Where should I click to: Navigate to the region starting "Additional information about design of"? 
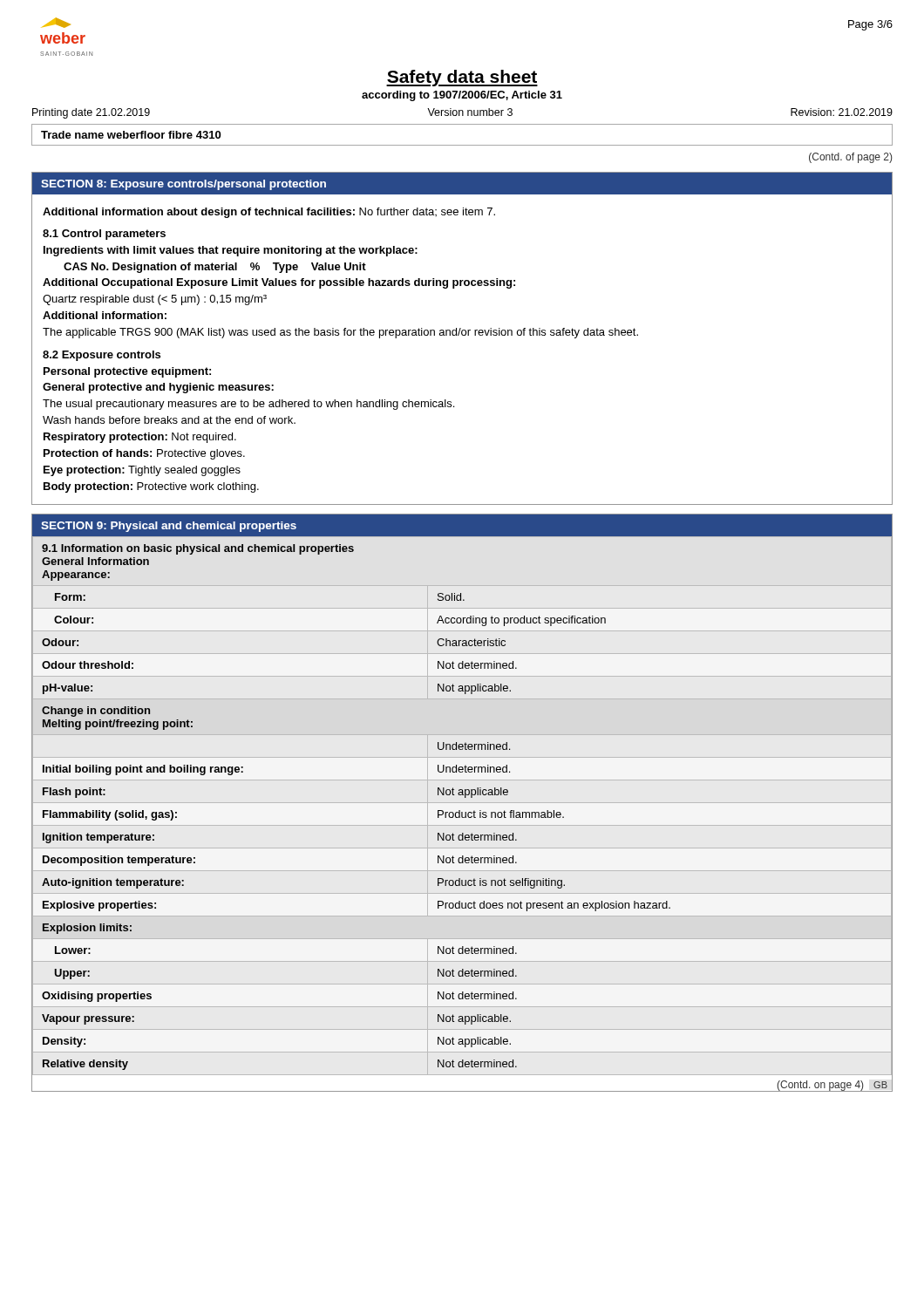coord(269,212)
